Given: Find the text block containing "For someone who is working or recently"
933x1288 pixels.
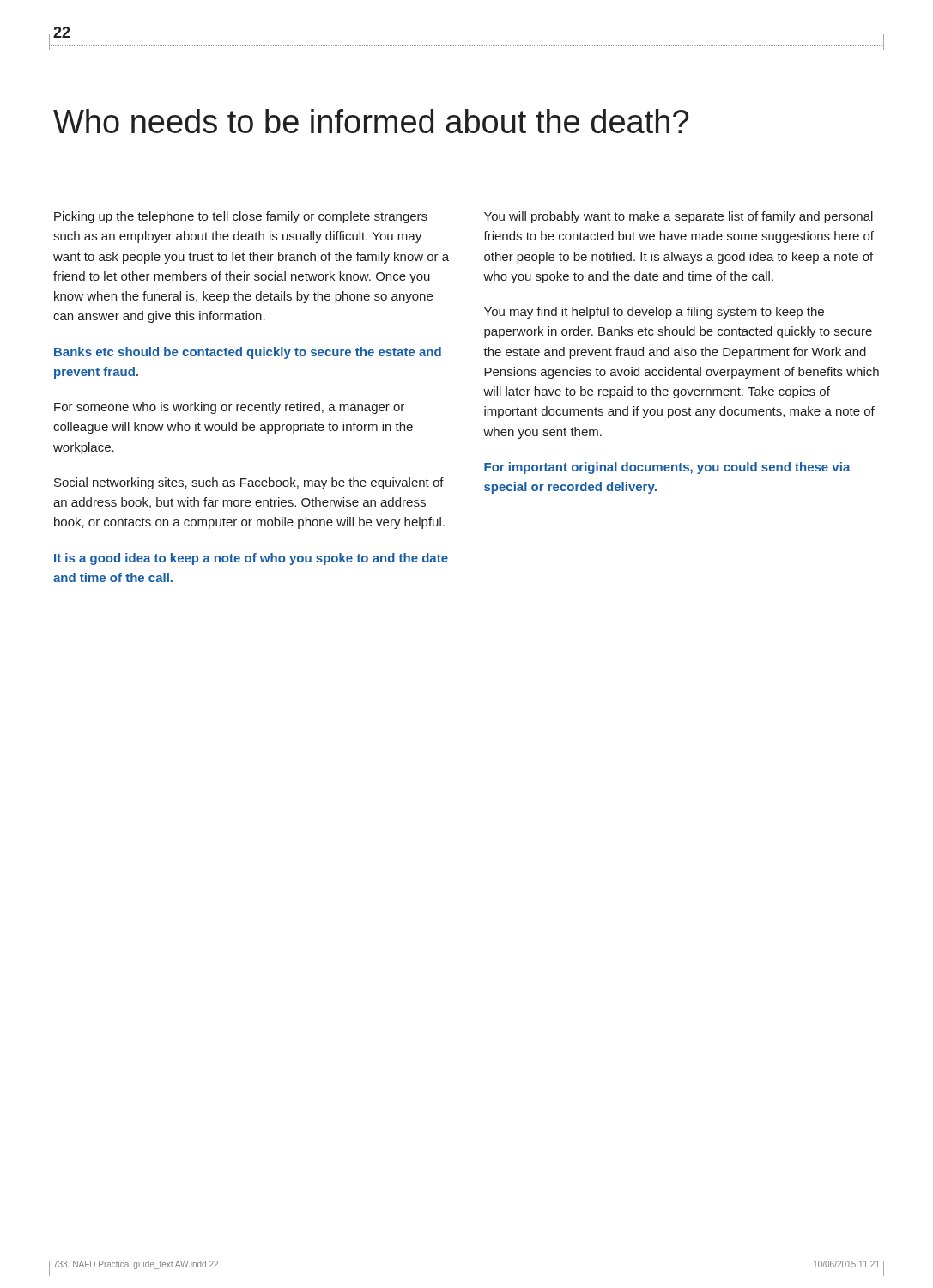Looking at the screenshot, I should [251, 427].
